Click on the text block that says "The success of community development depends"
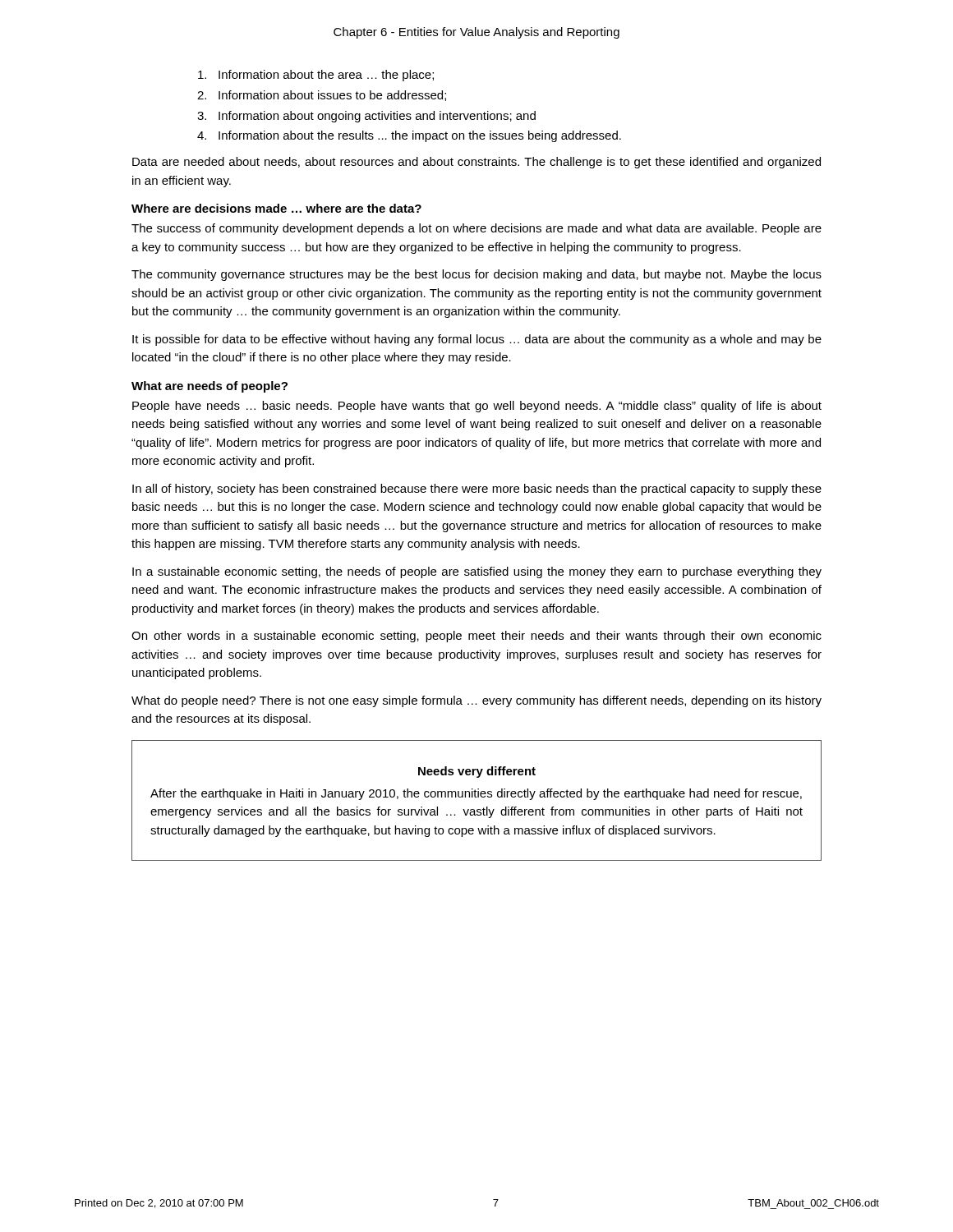Image resolution: width=953 pixels, height=1232 pixels. point(476,237)
